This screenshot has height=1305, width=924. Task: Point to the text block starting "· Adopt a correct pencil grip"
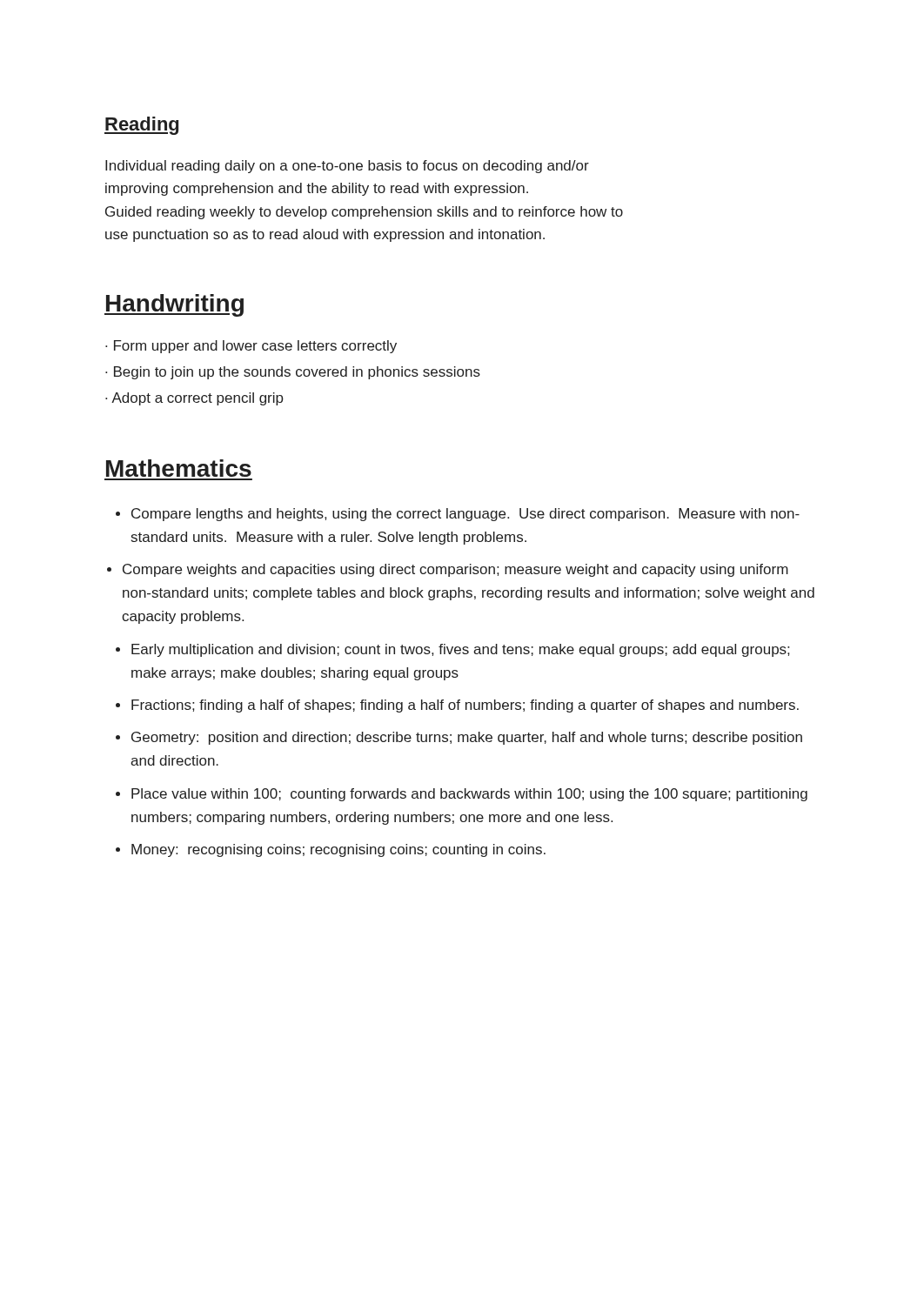point(194,398)
